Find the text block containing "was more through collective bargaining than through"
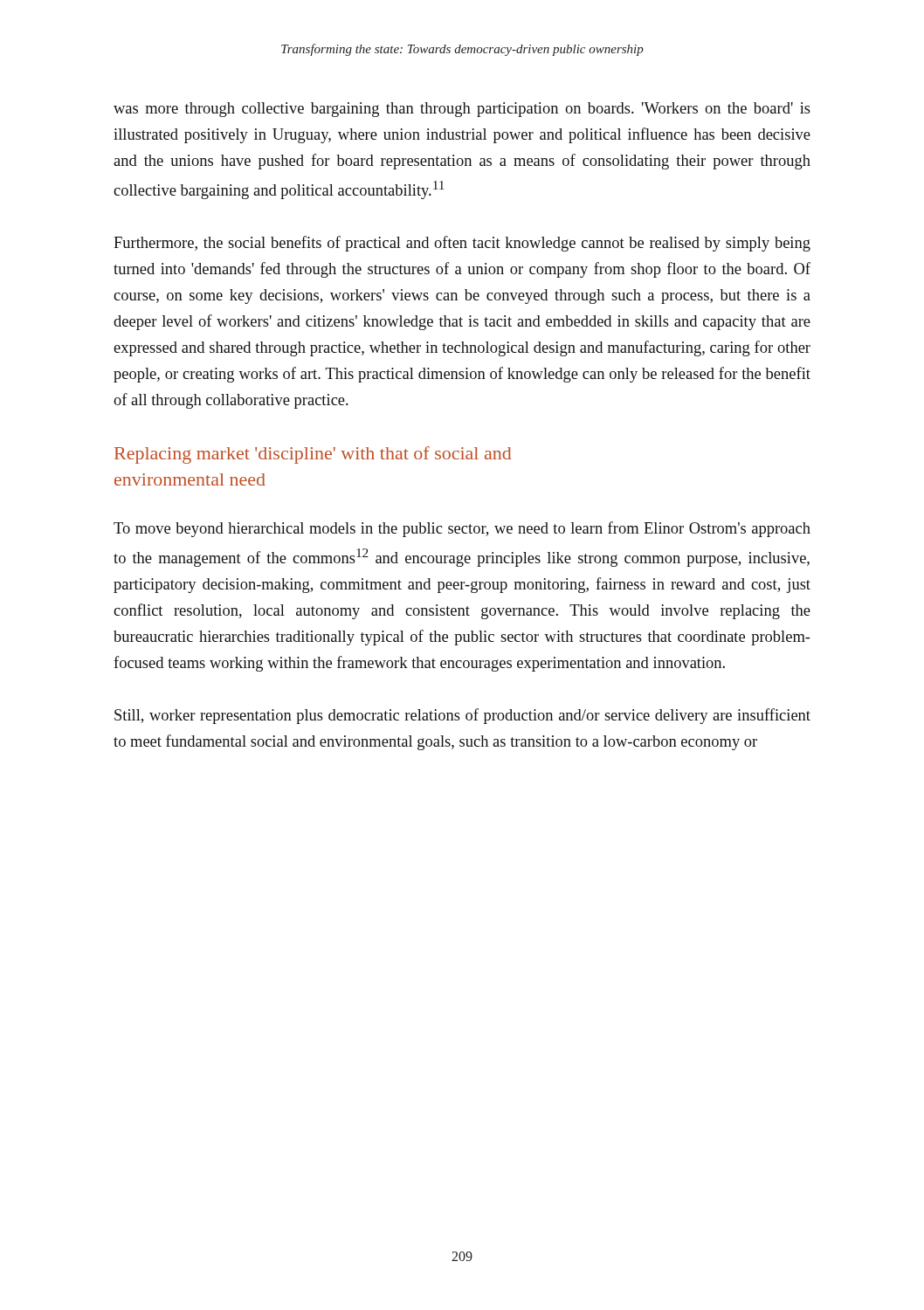 point(462,149)
